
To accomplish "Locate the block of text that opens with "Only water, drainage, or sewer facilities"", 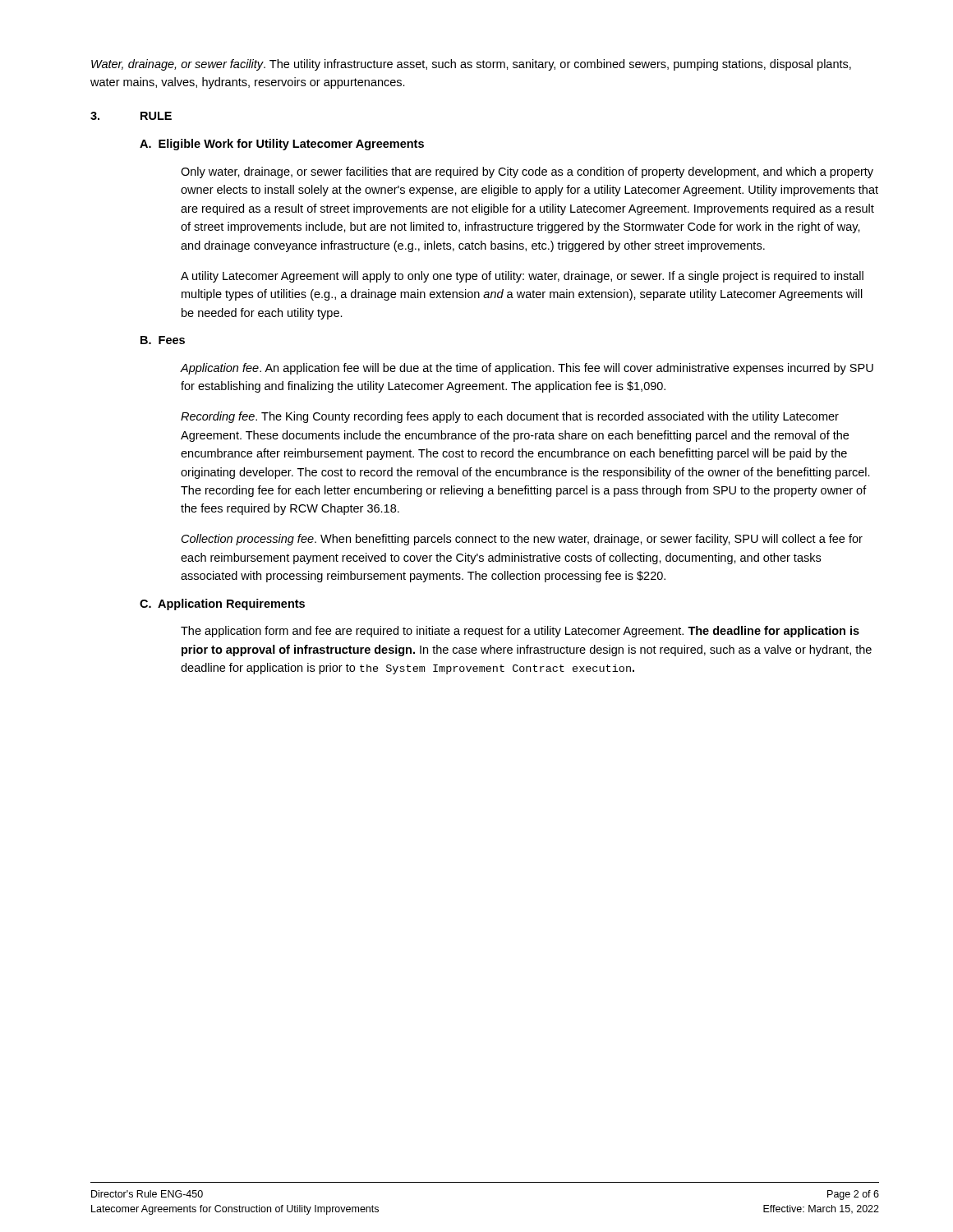I will (x=530, y=242).
